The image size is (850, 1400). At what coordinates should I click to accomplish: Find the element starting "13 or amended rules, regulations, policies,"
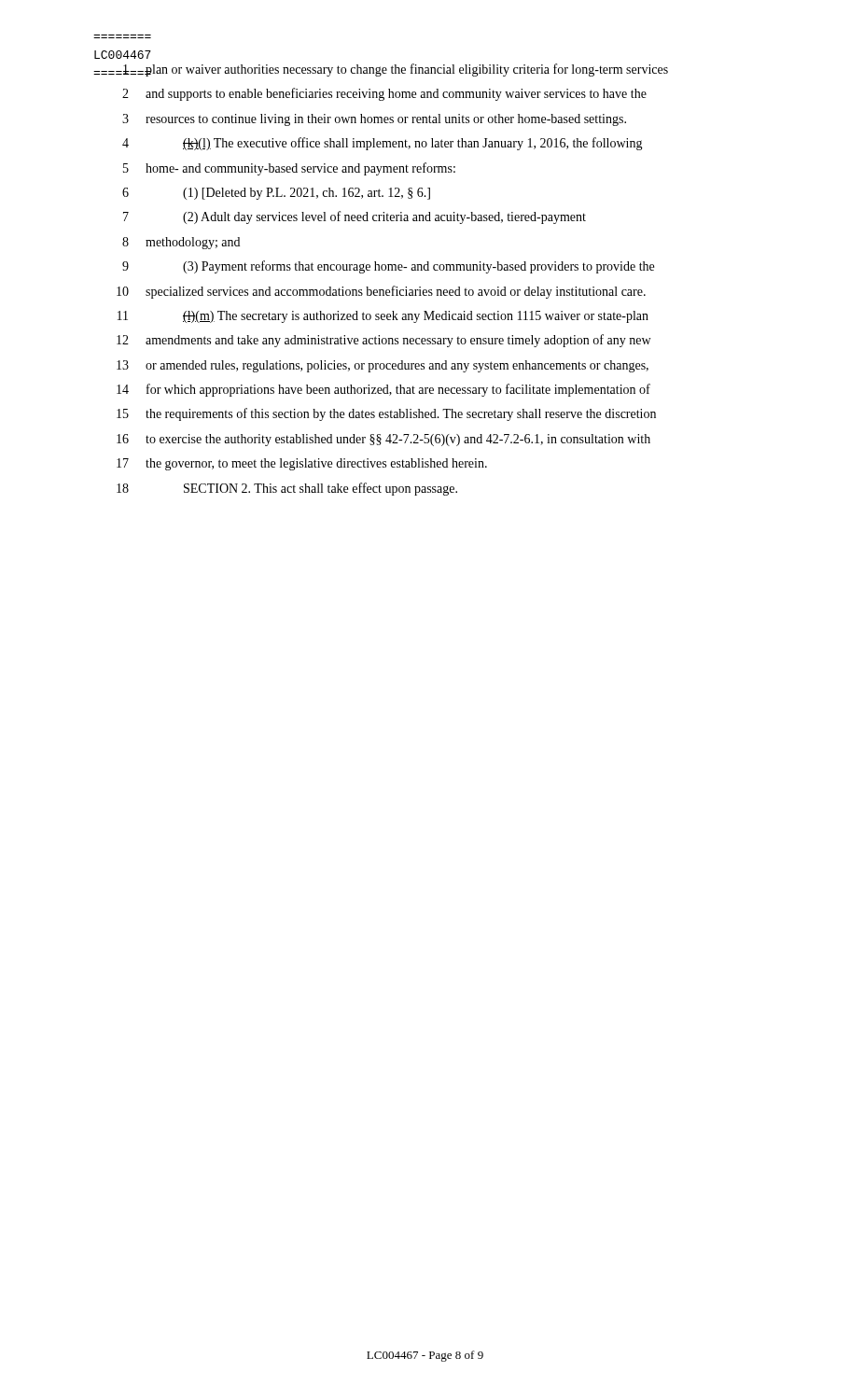(434, 366)
